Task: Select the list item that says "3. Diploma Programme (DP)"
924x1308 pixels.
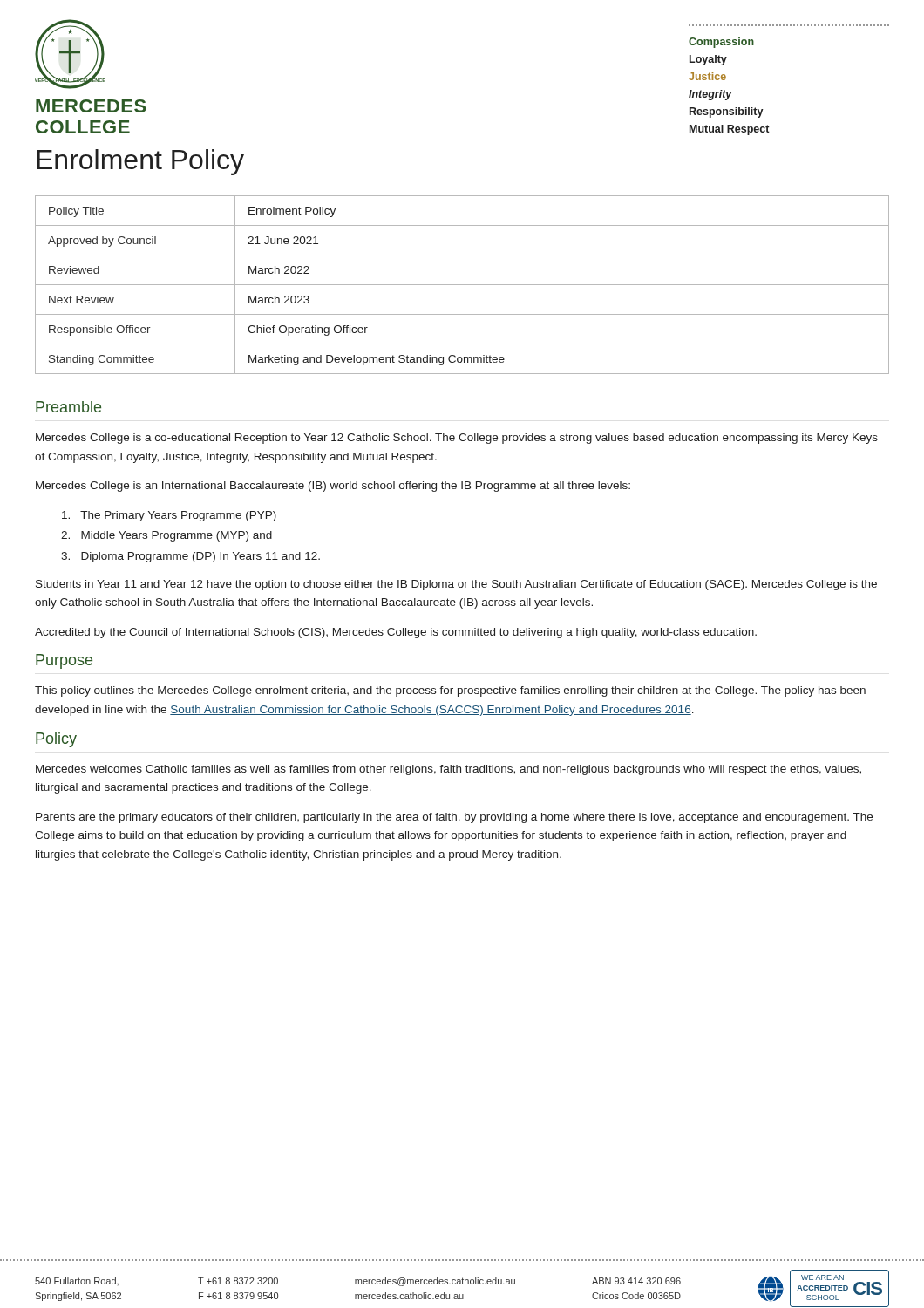Action: [x=191, y=556]
